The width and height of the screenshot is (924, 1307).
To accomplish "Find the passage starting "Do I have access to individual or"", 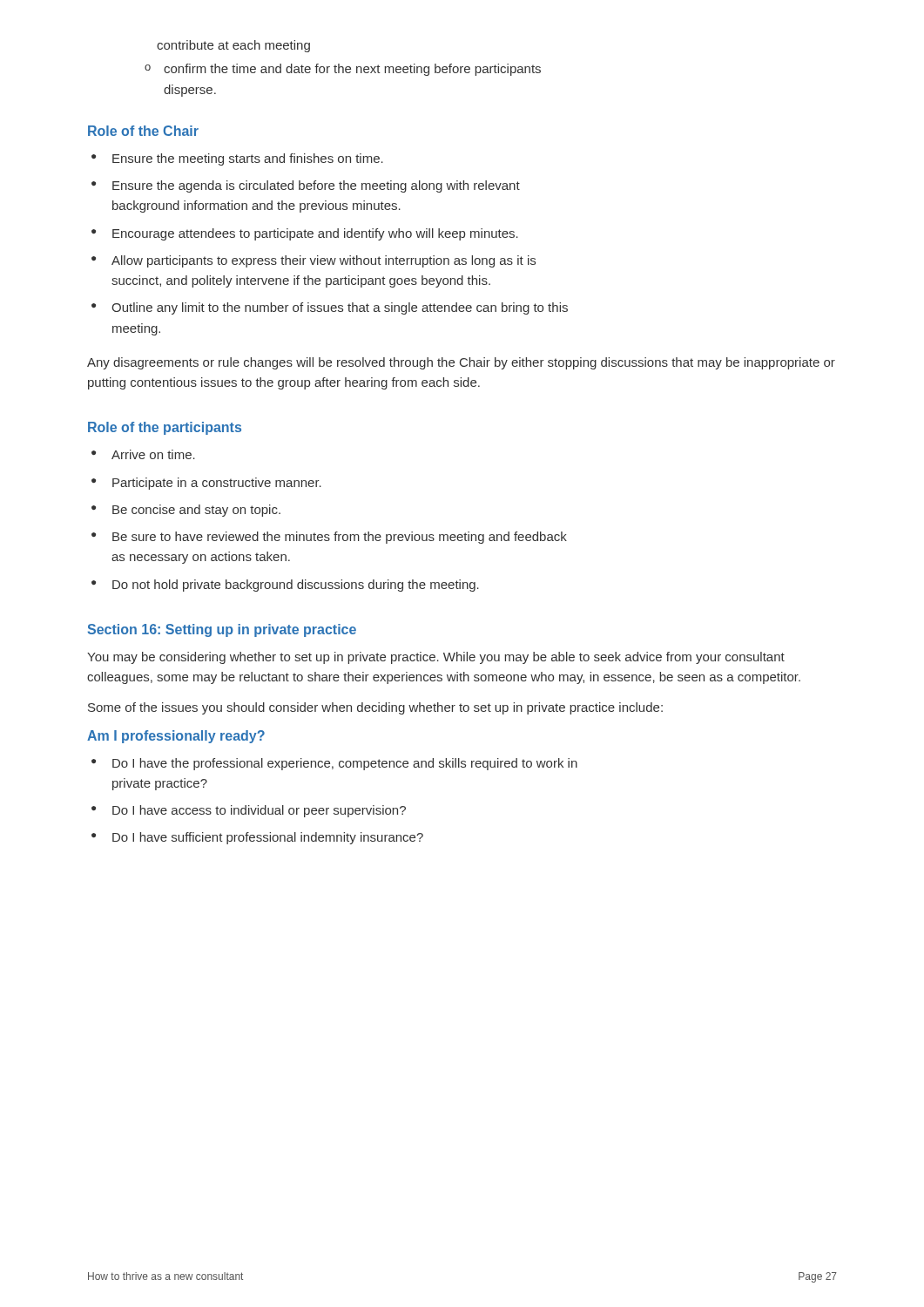I will click(259, 810).
